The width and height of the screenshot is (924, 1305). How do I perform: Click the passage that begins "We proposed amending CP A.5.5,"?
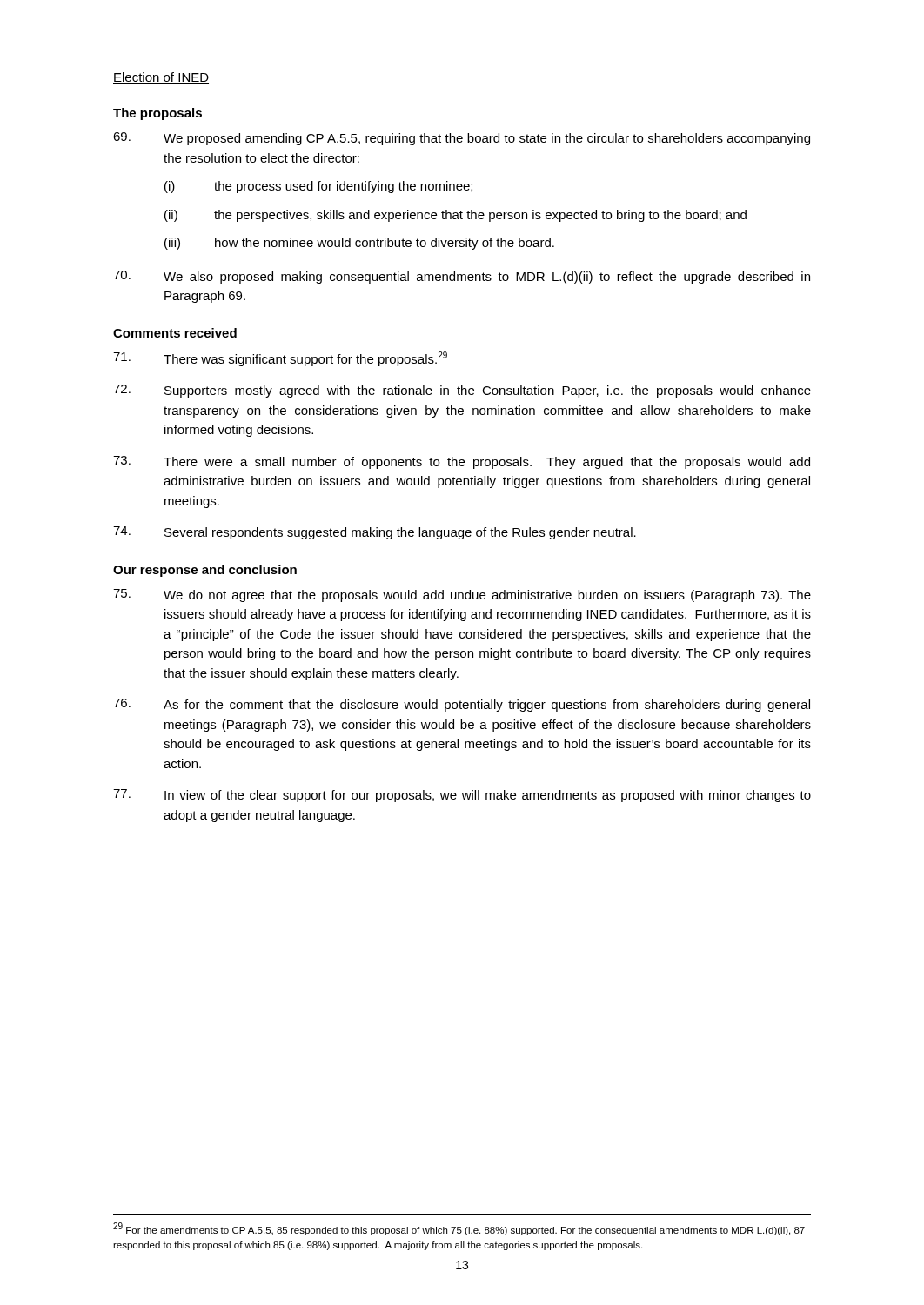pyautogui.click(x=462, y=195)
